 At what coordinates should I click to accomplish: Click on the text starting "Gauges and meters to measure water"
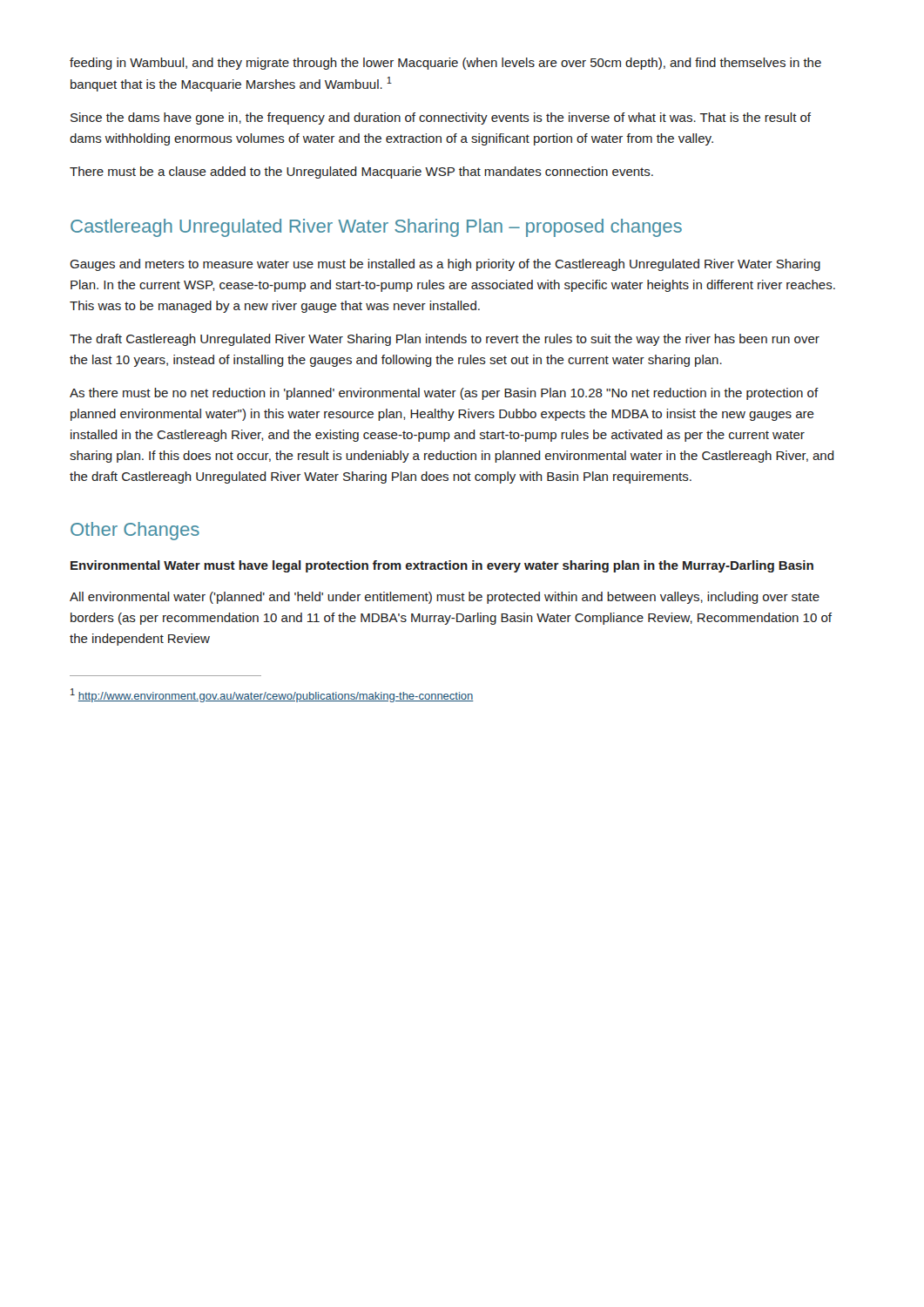[453, 284]
